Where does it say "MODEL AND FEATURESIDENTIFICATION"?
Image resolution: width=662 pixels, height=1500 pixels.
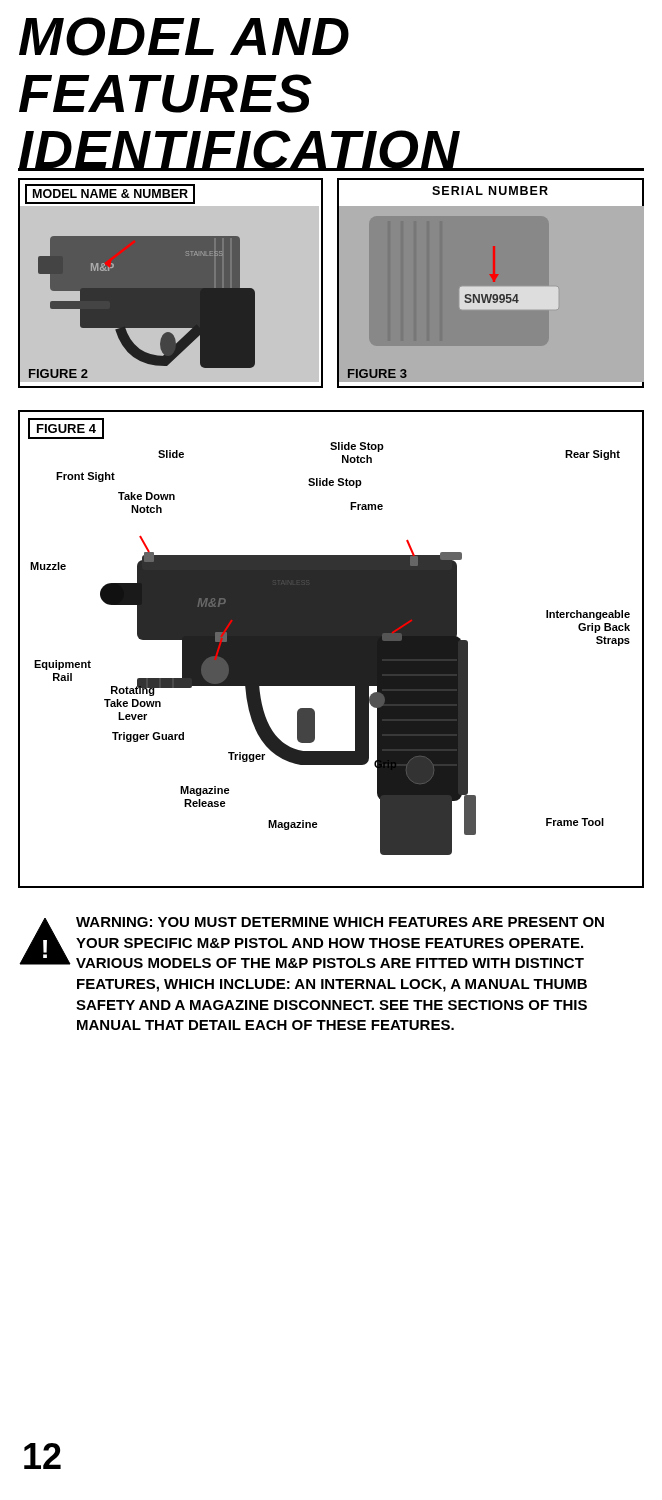[331, 93]
